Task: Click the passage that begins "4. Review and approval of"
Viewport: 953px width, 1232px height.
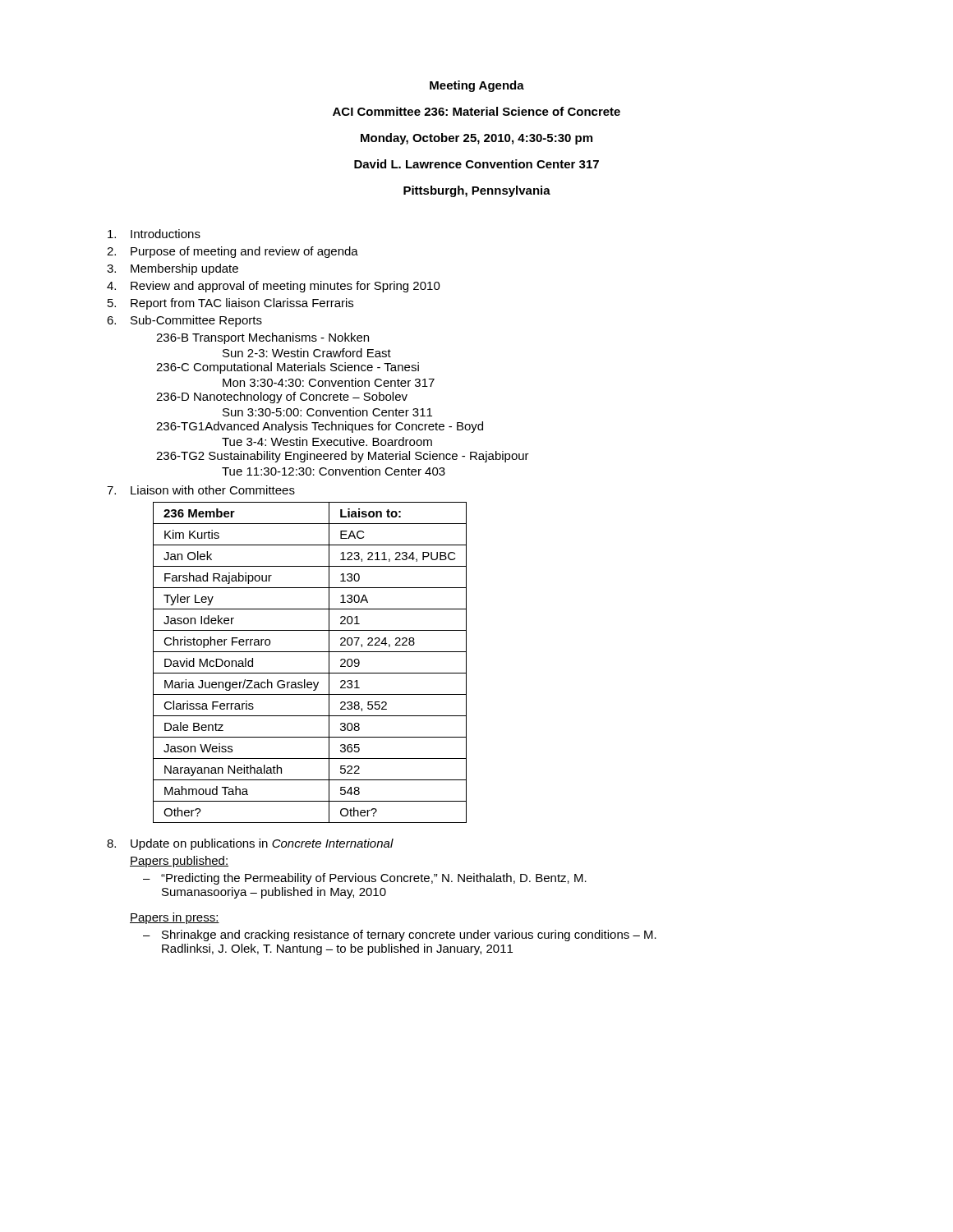Action: pyautogui.click(x=274, y=287)
